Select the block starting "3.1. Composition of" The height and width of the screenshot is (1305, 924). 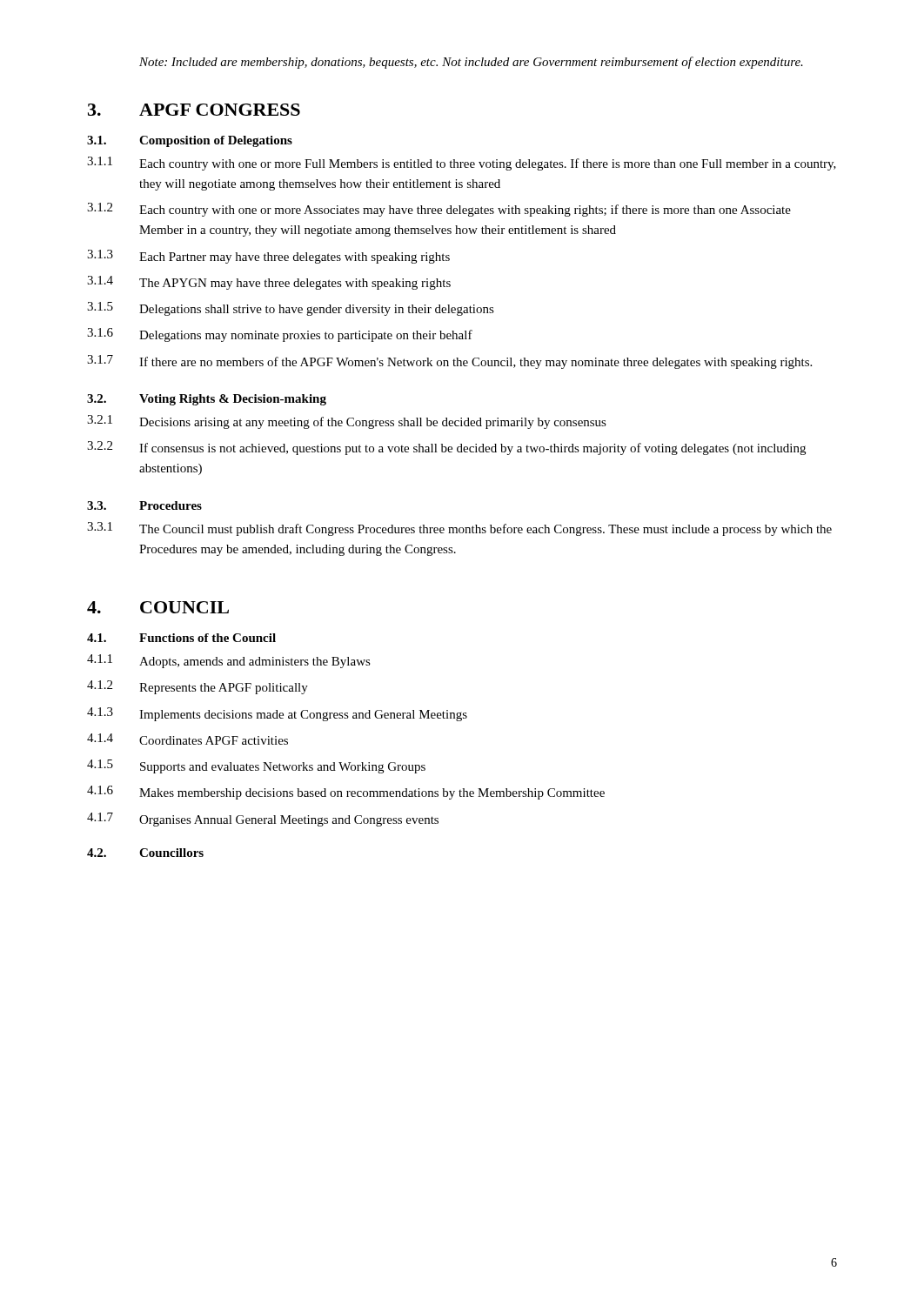190,140
